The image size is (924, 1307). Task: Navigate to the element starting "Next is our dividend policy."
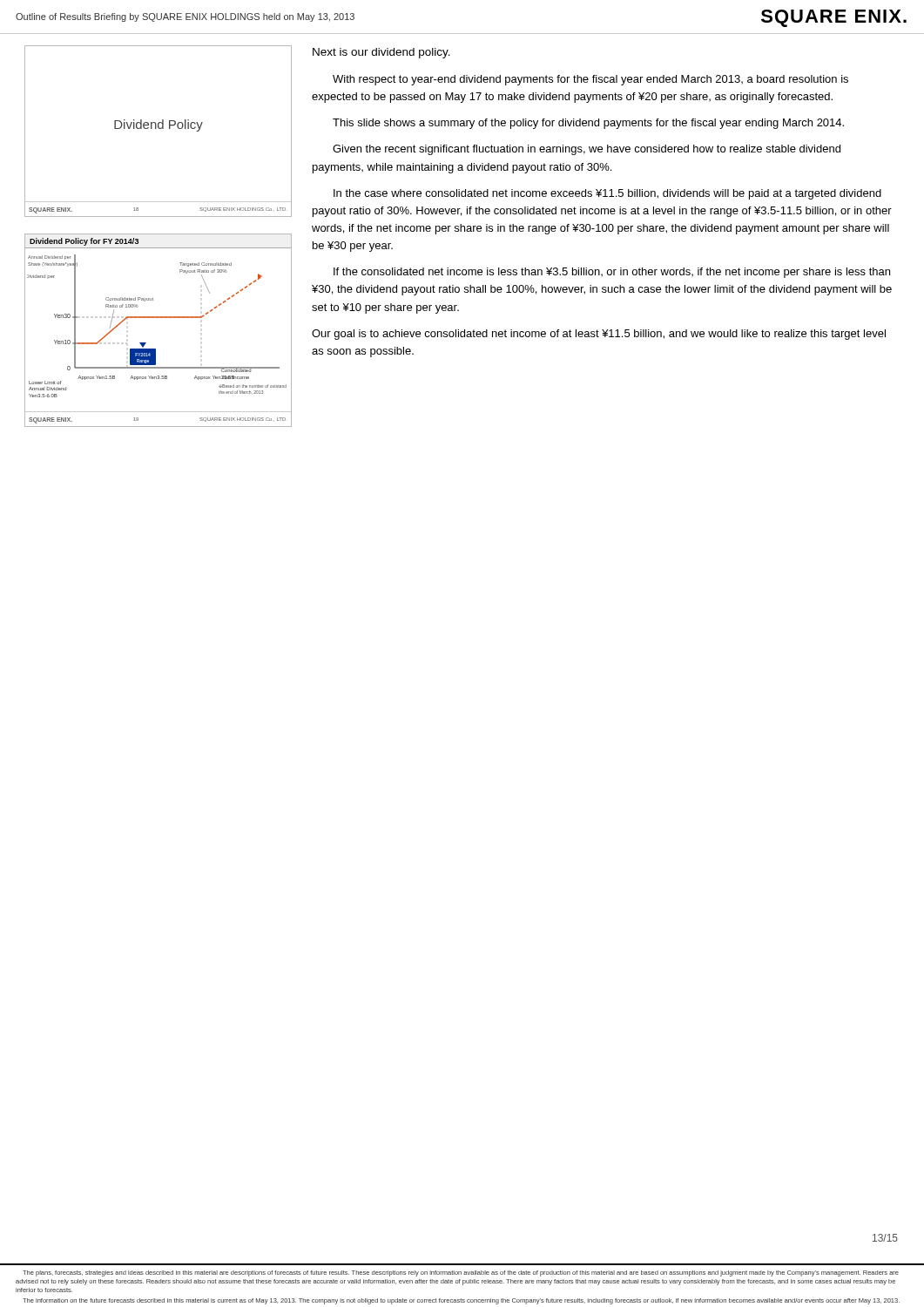point(381,52)
